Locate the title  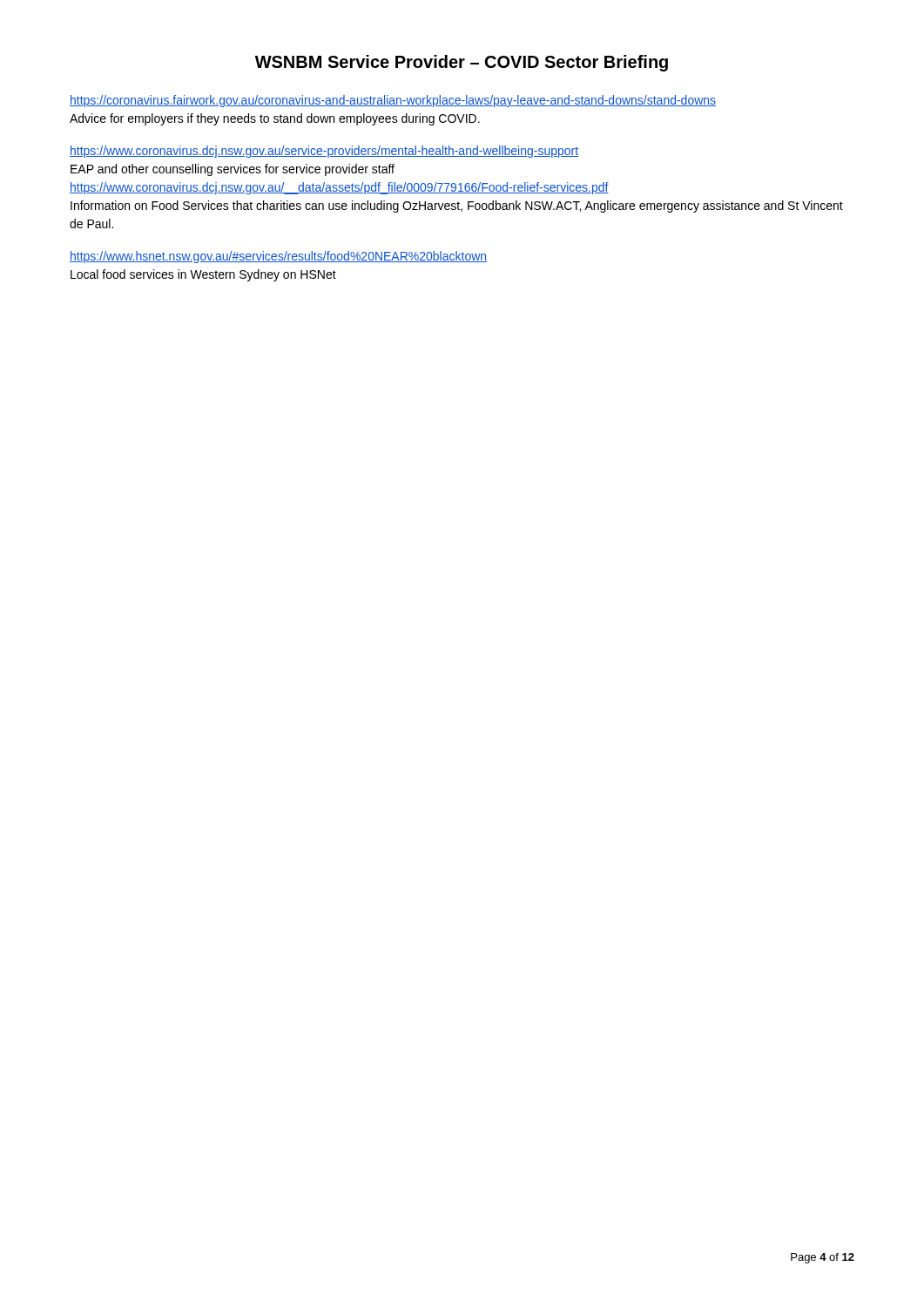(x=462, y=62)
